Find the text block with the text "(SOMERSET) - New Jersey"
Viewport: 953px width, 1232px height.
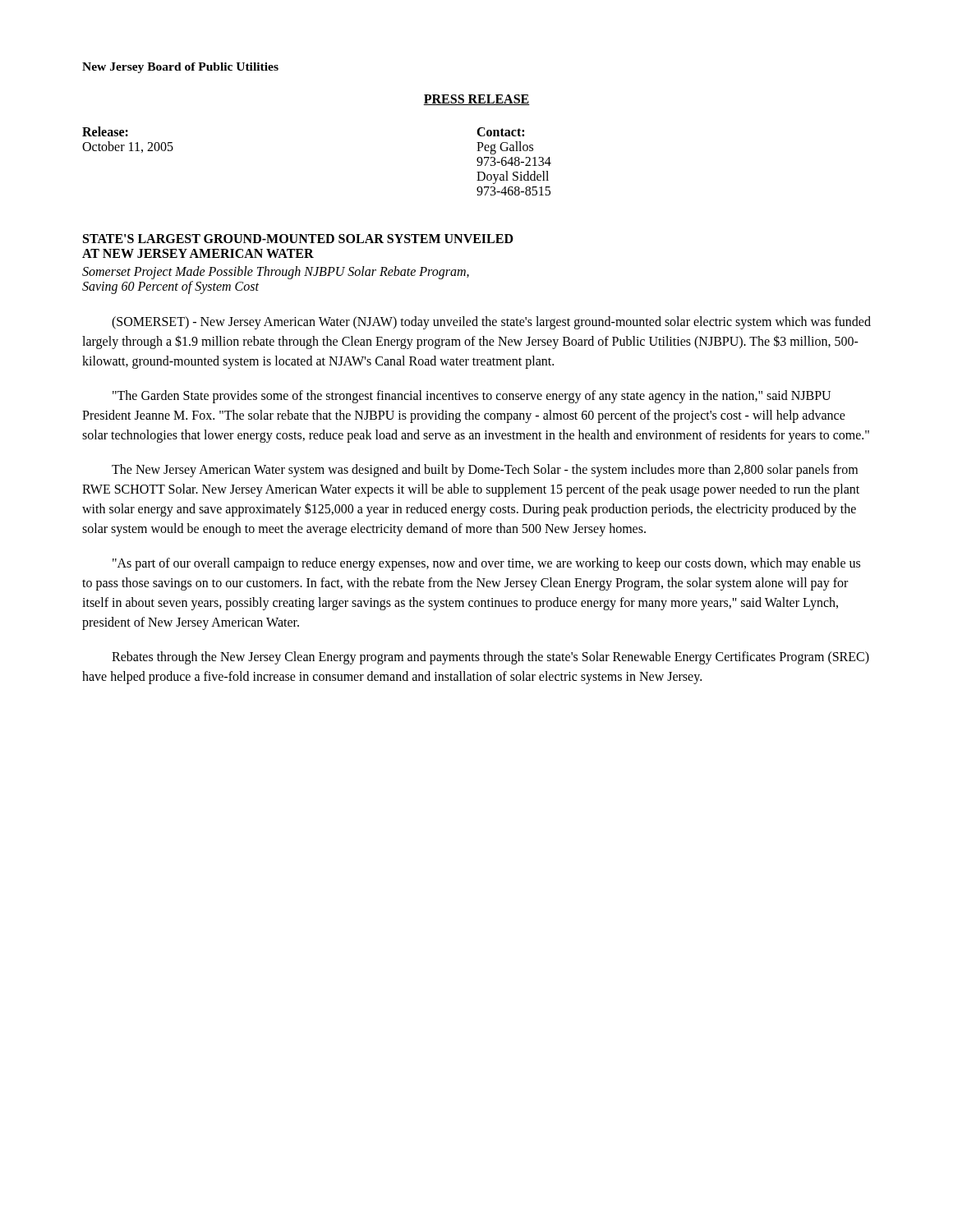(476, 341)
